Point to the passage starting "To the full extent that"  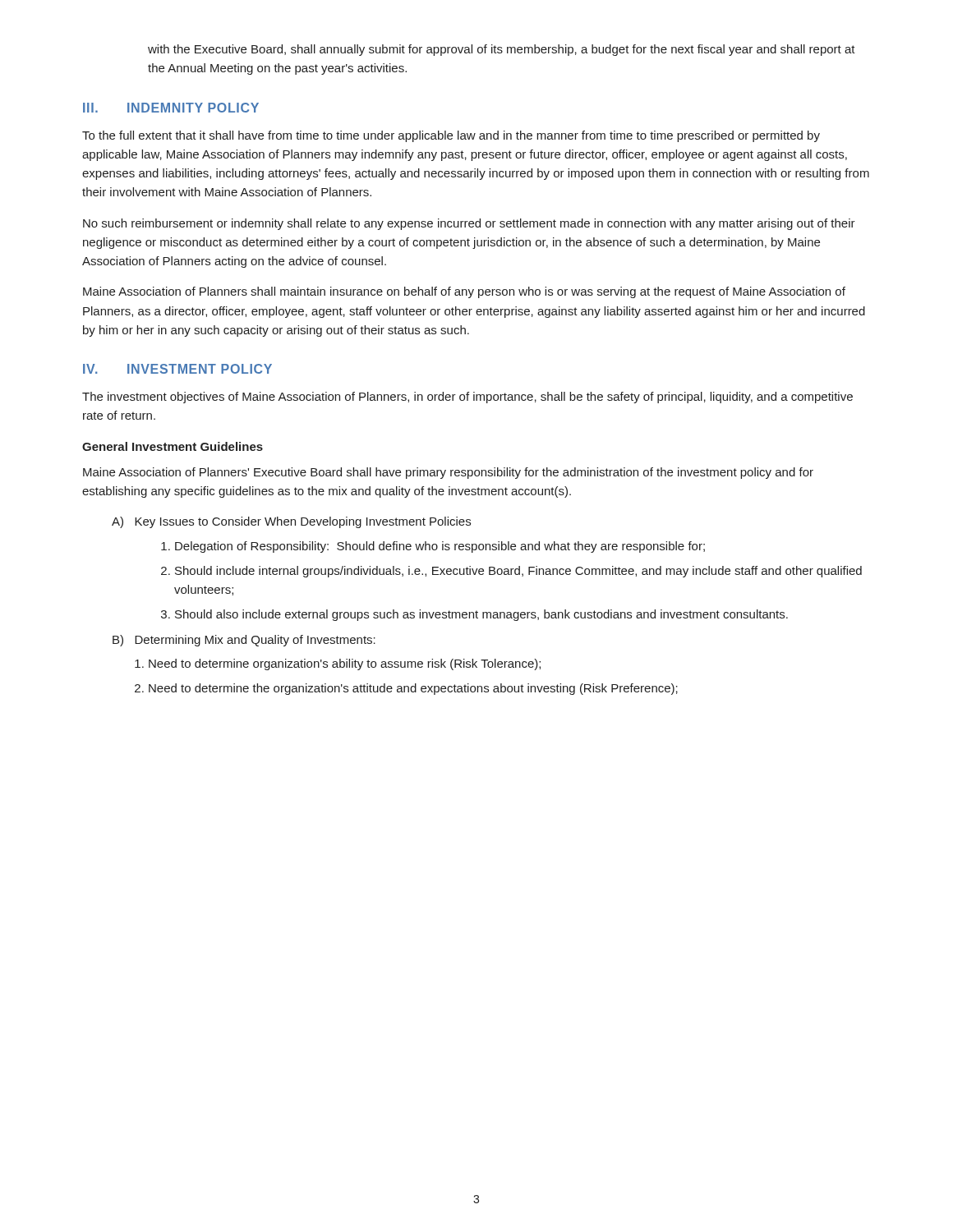pos(476,163)
